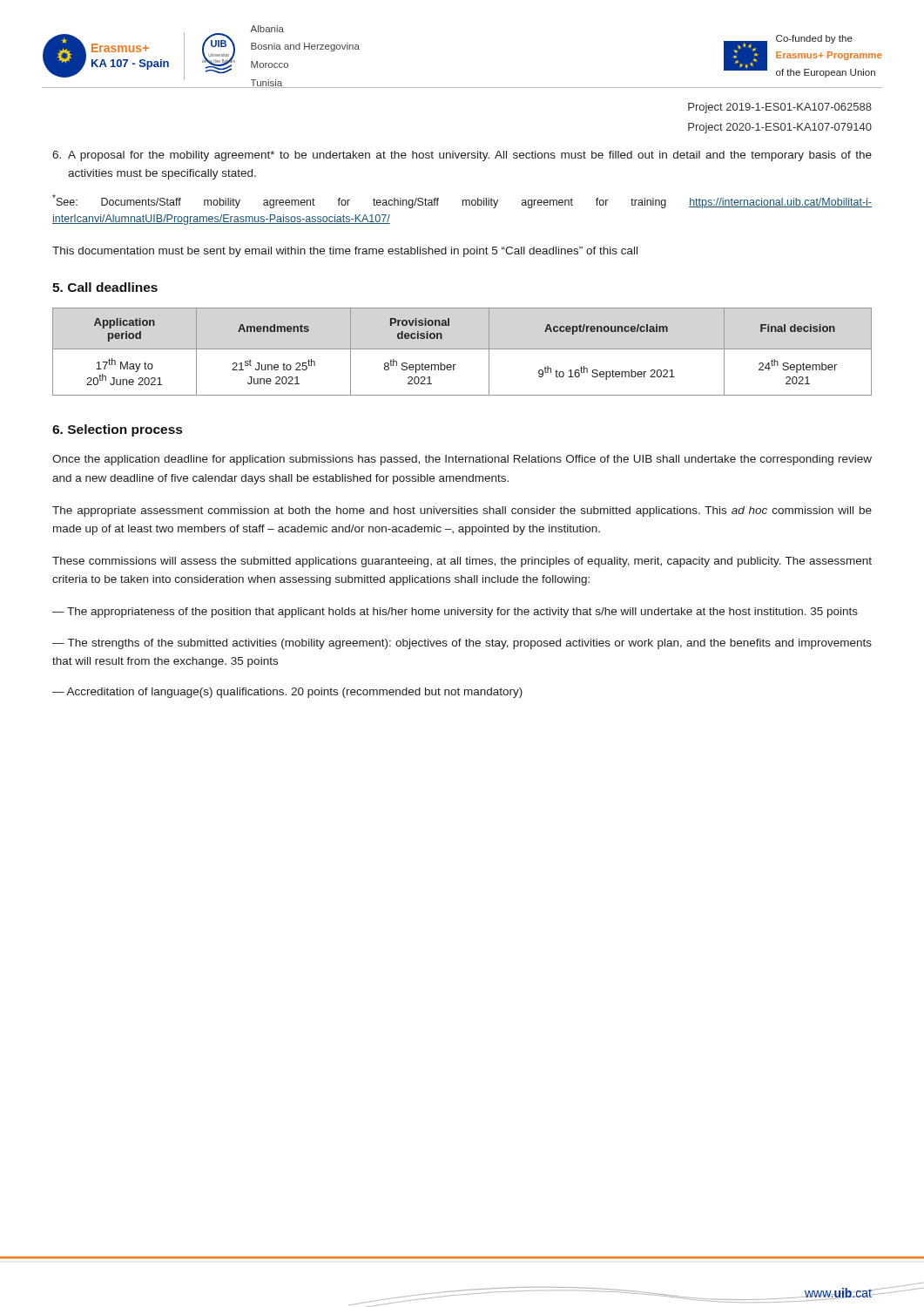
Task: Click on the passage starting "— The strengths of"
Action: (462, 652)
